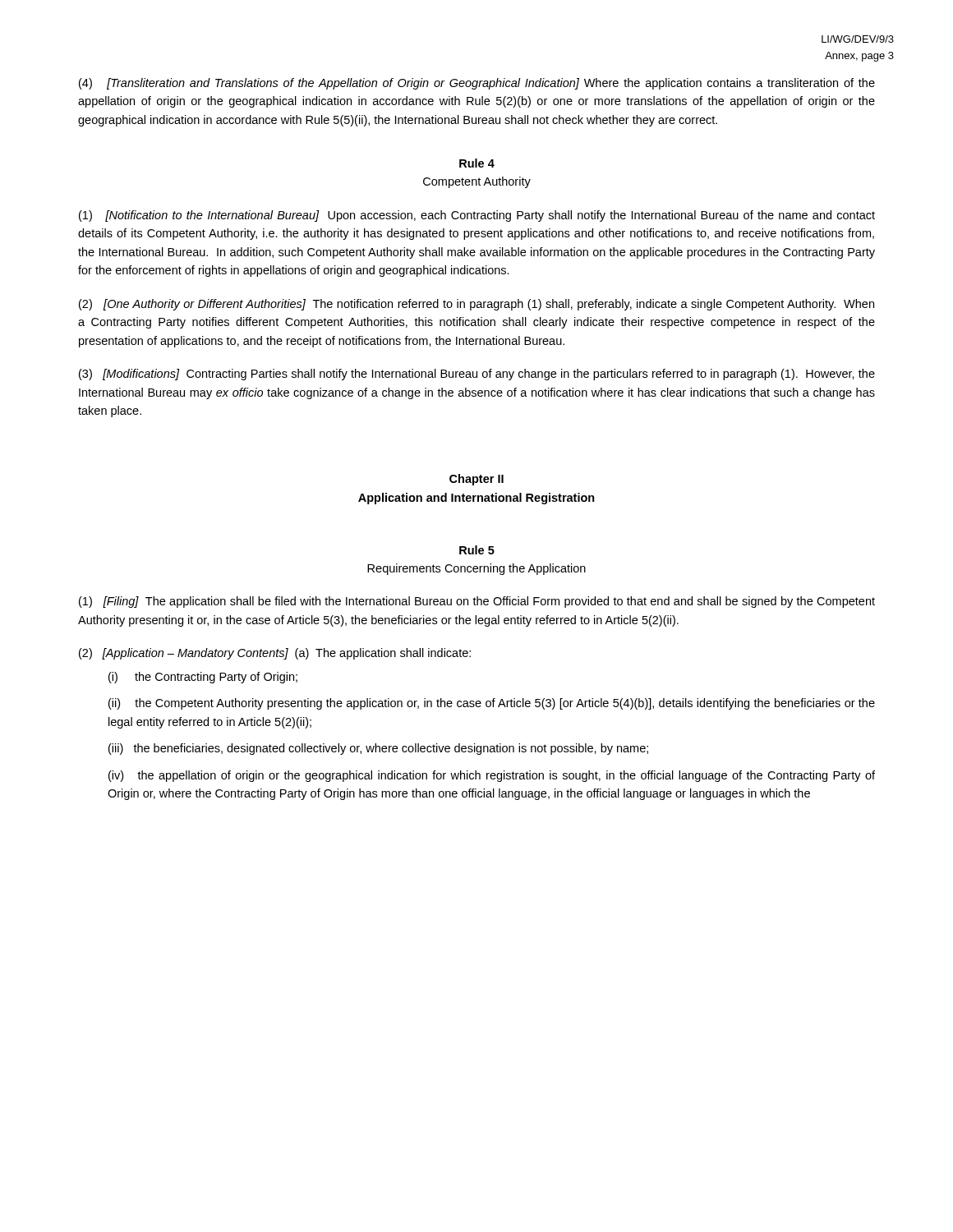Select the text block that says "(2) [Application – Mandatory Contents] (a)"
This screenshot has width=953, height=1232.
coord(275,653)
